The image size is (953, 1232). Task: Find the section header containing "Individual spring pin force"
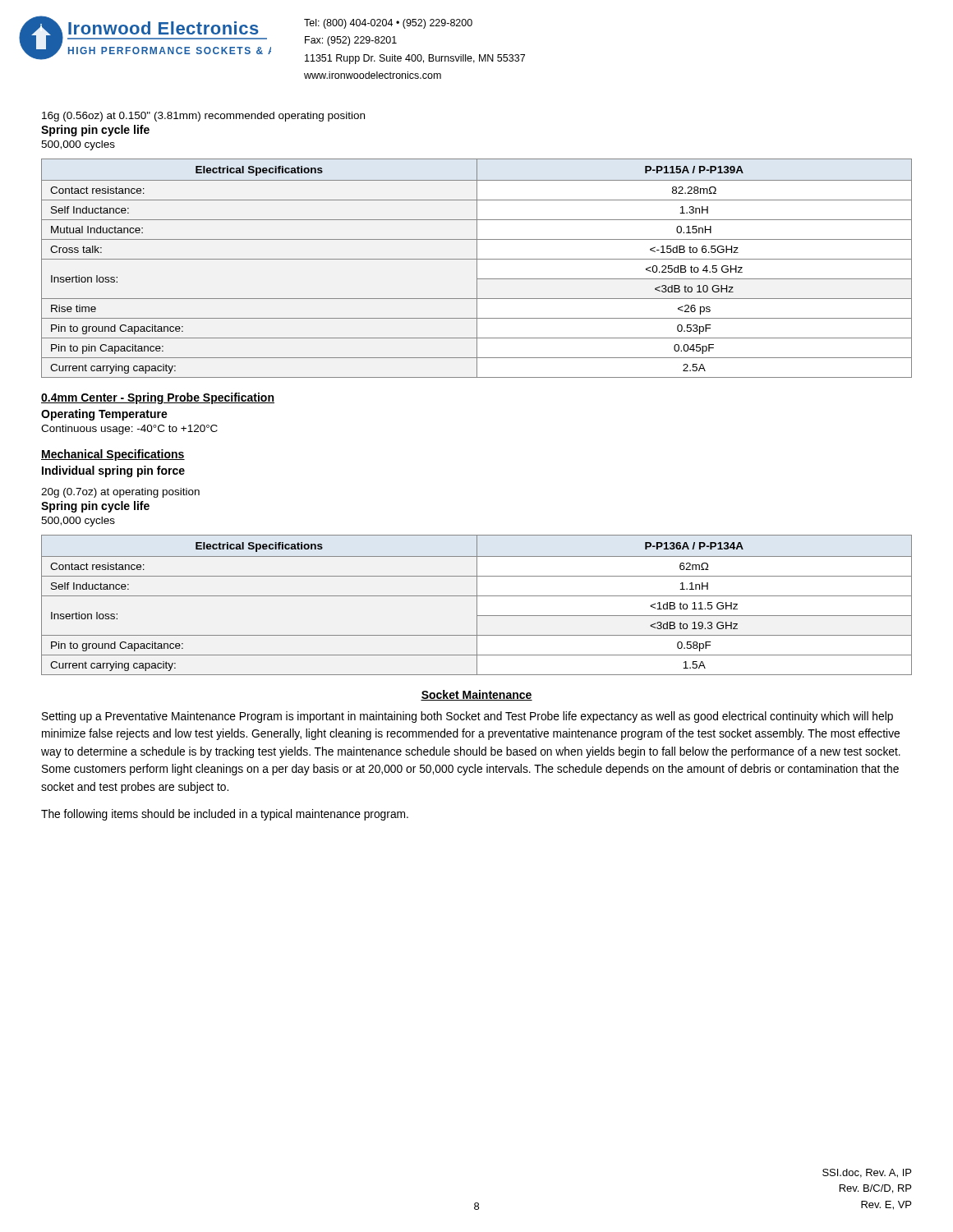(x=113, y=471)
